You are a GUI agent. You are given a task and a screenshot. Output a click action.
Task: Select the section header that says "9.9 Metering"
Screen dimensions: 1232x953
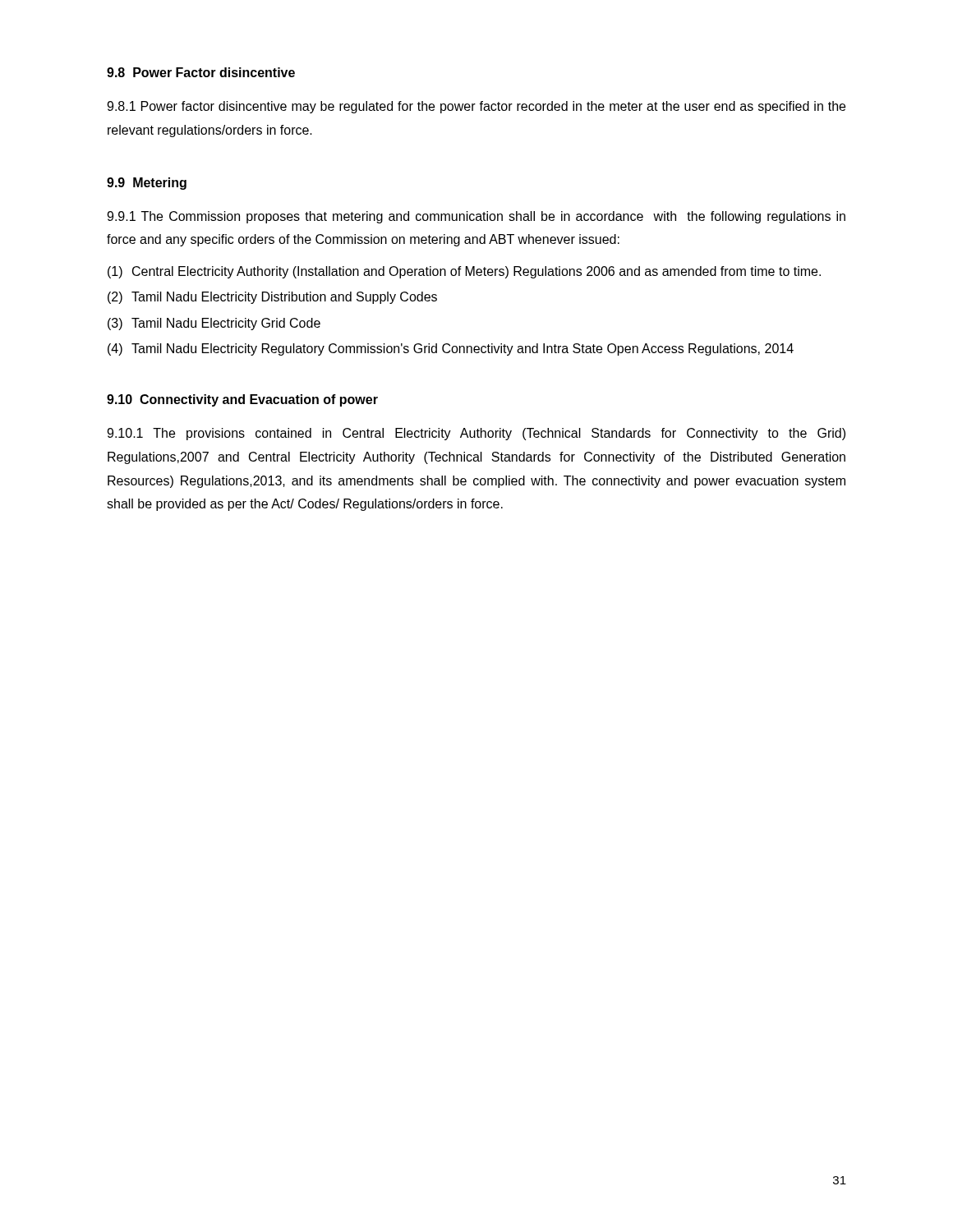[x=147, y=182]
